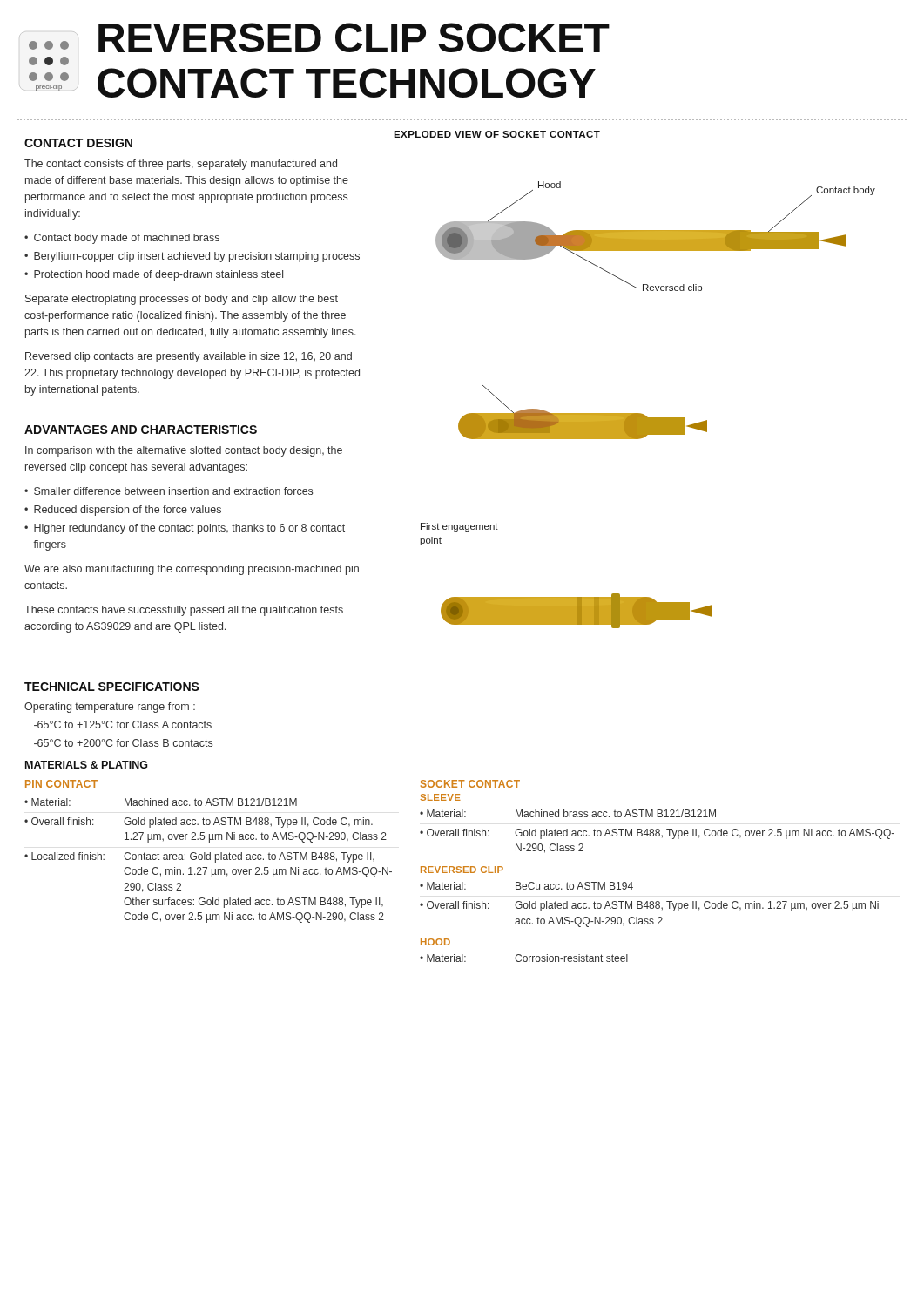The image size is (924, 1307).
Task: Point to "REVERSED CLIP"
Action: pyautogui.click(x=462, y=869)
